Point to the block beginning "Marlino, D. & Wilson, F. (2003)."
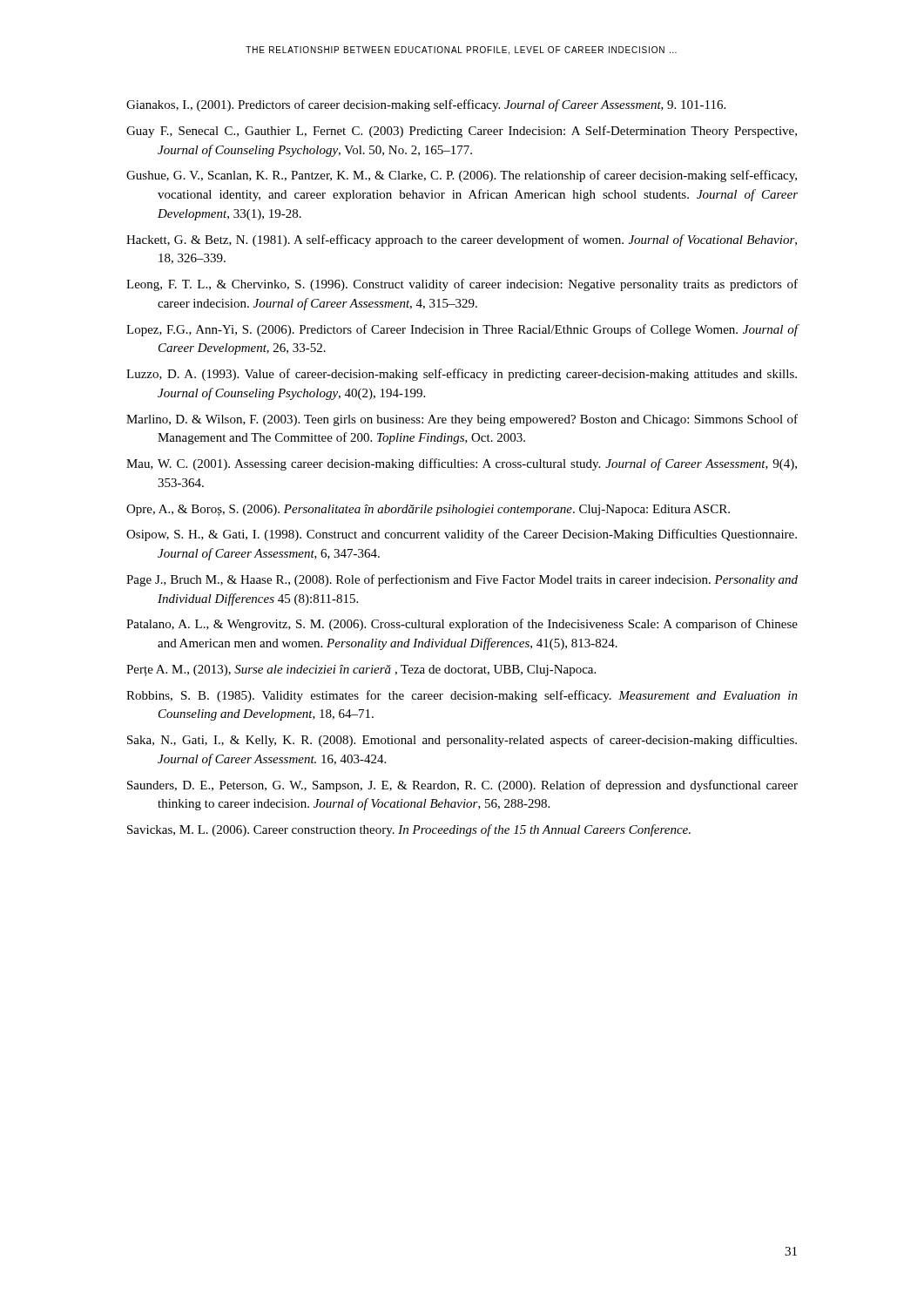Screen dimensions: 1307x924 [462, 428]
